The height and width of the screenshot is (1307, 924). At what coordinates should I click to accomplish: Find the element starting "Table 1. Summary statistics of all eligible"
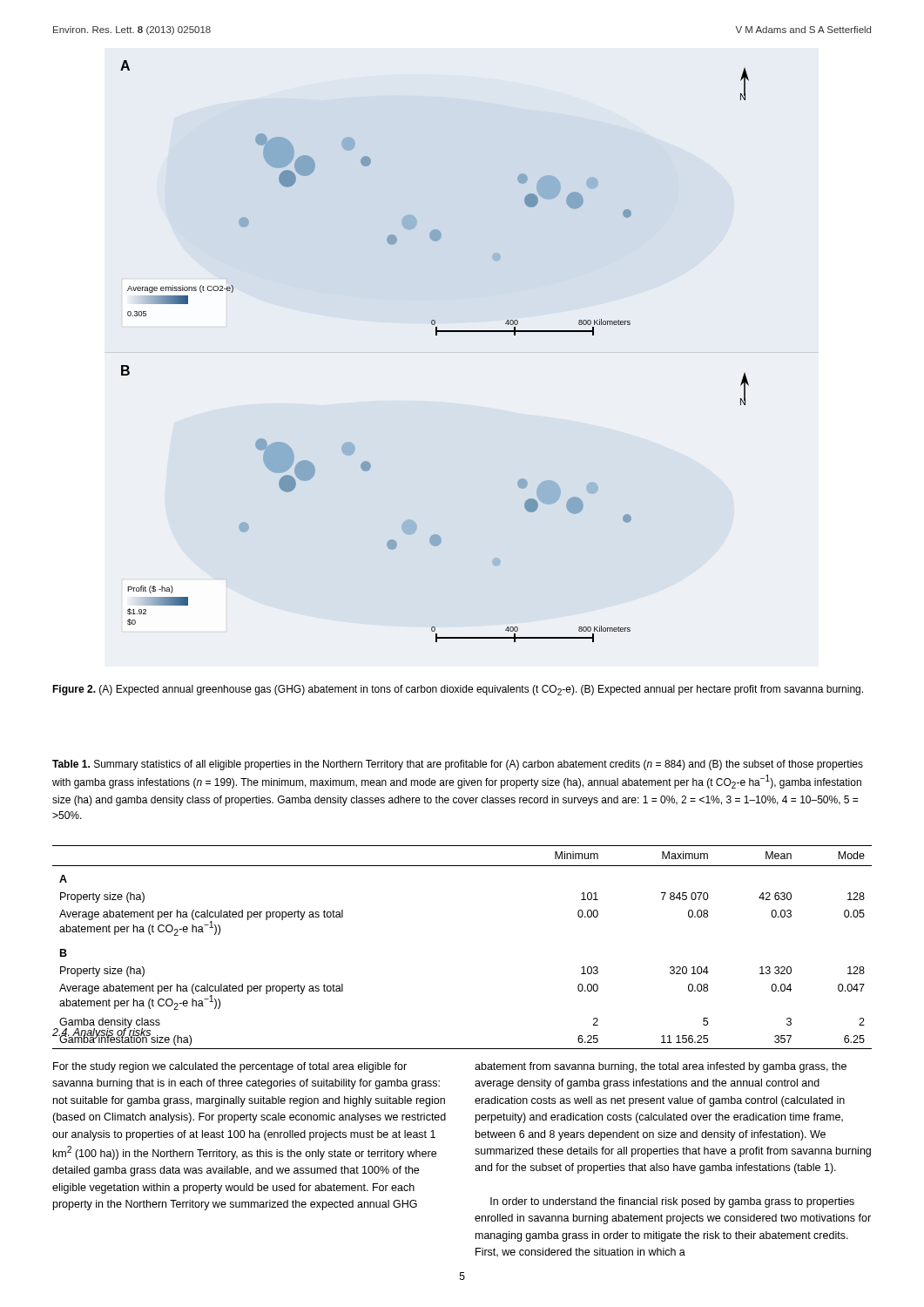click(x=458, y=790)
